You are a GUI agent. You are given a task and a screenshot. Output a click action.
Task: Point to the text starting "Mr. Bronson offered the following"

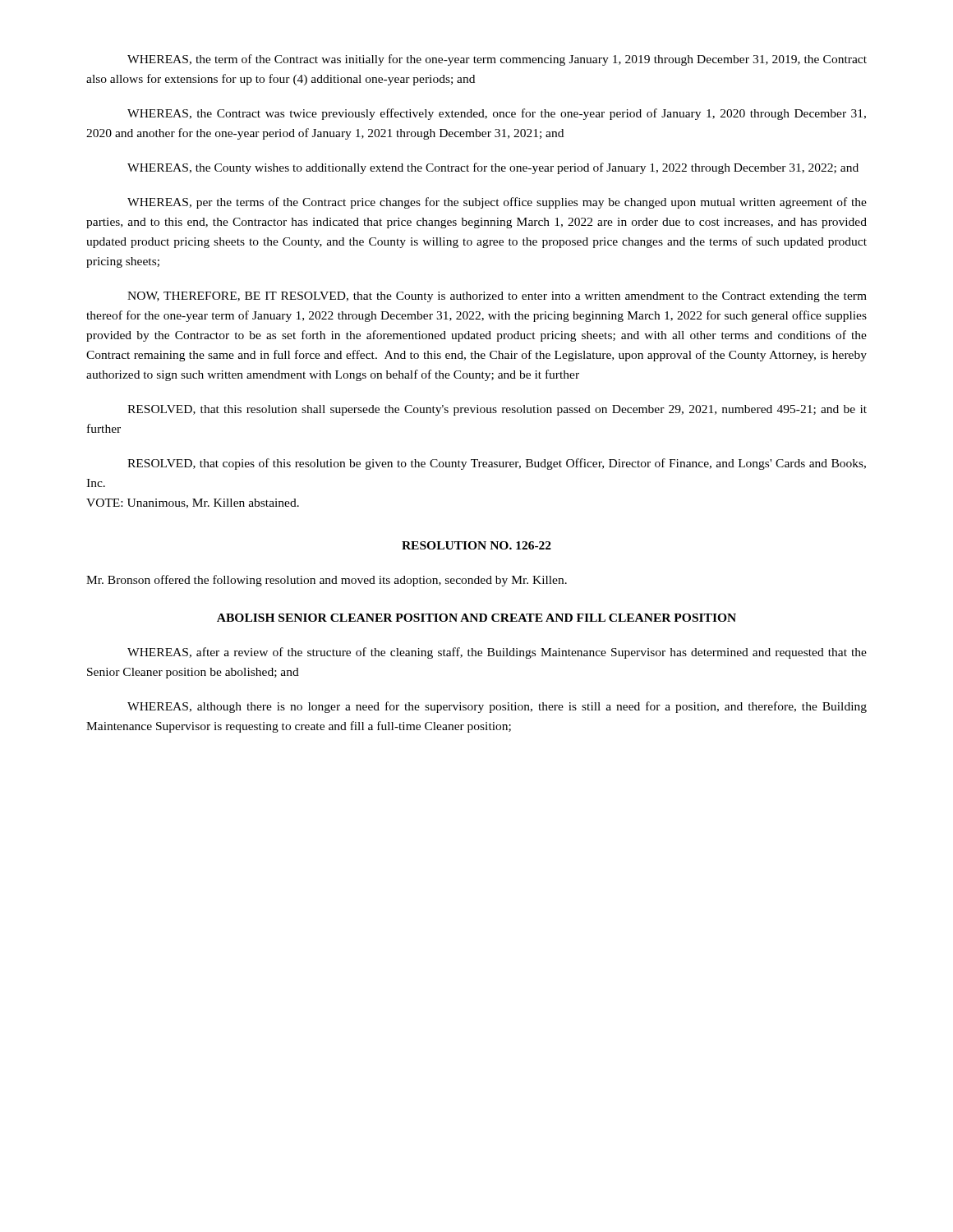click(x=327, y=580)
